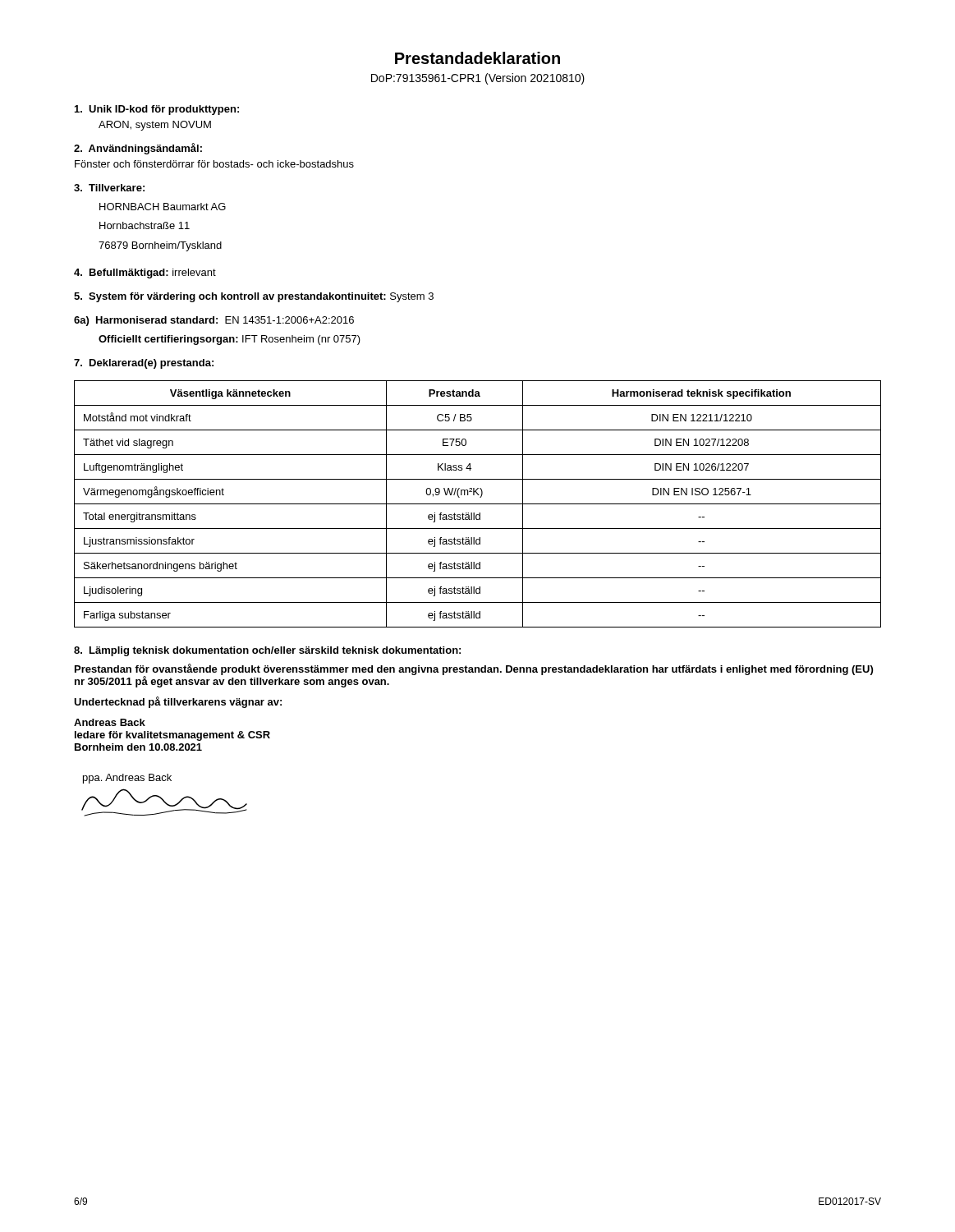The width and height of the screenshot is (955, 1232).
Task: Locate the section header containing "1. Unik ID-kod för produkttypen:"
Action: pos(157,109)
